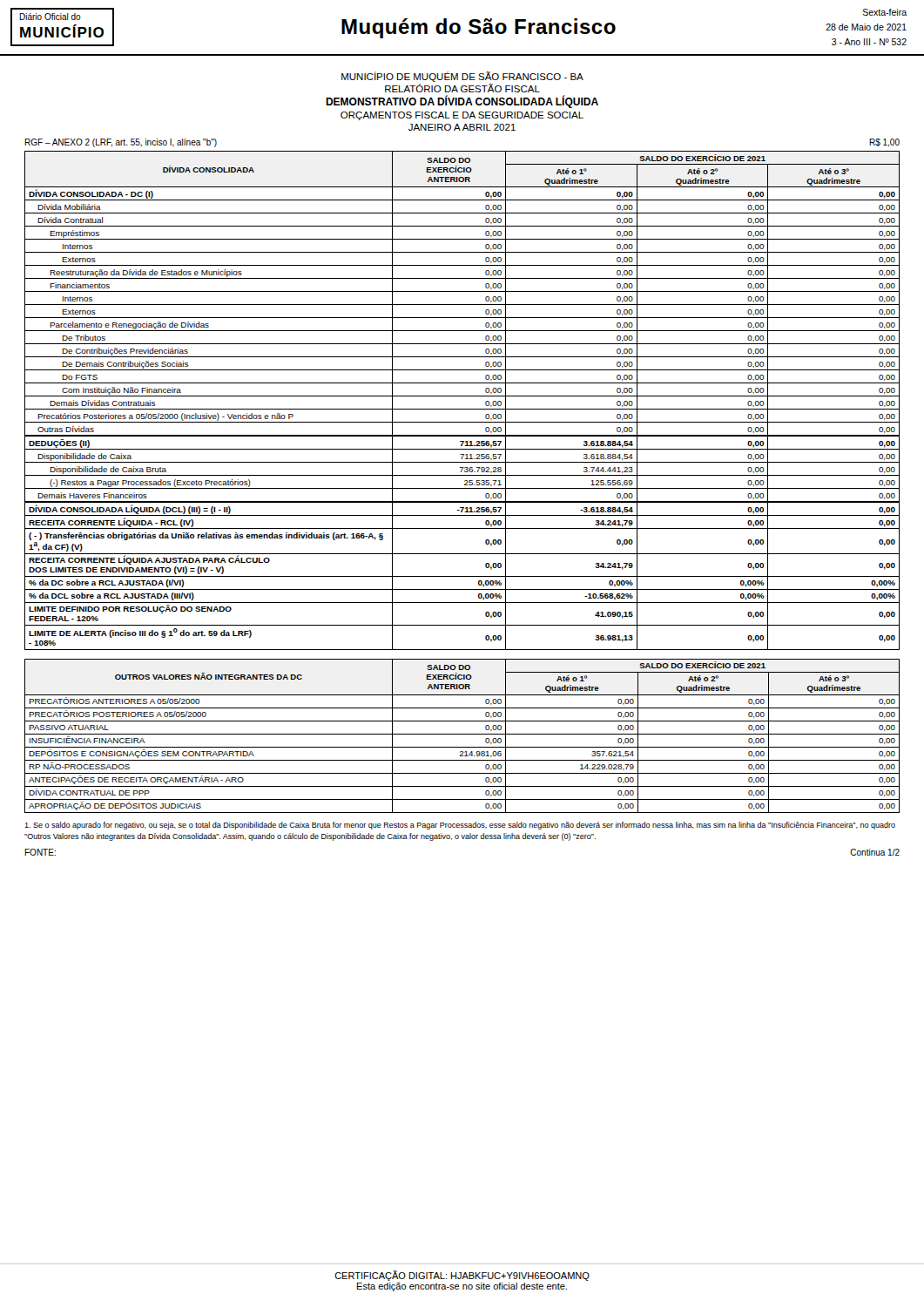This screenshot has height=1307, width=924.
Task: Point to the text starting "MUNICÍPIO DE MUQUÉM"
Action: [462, 102]
